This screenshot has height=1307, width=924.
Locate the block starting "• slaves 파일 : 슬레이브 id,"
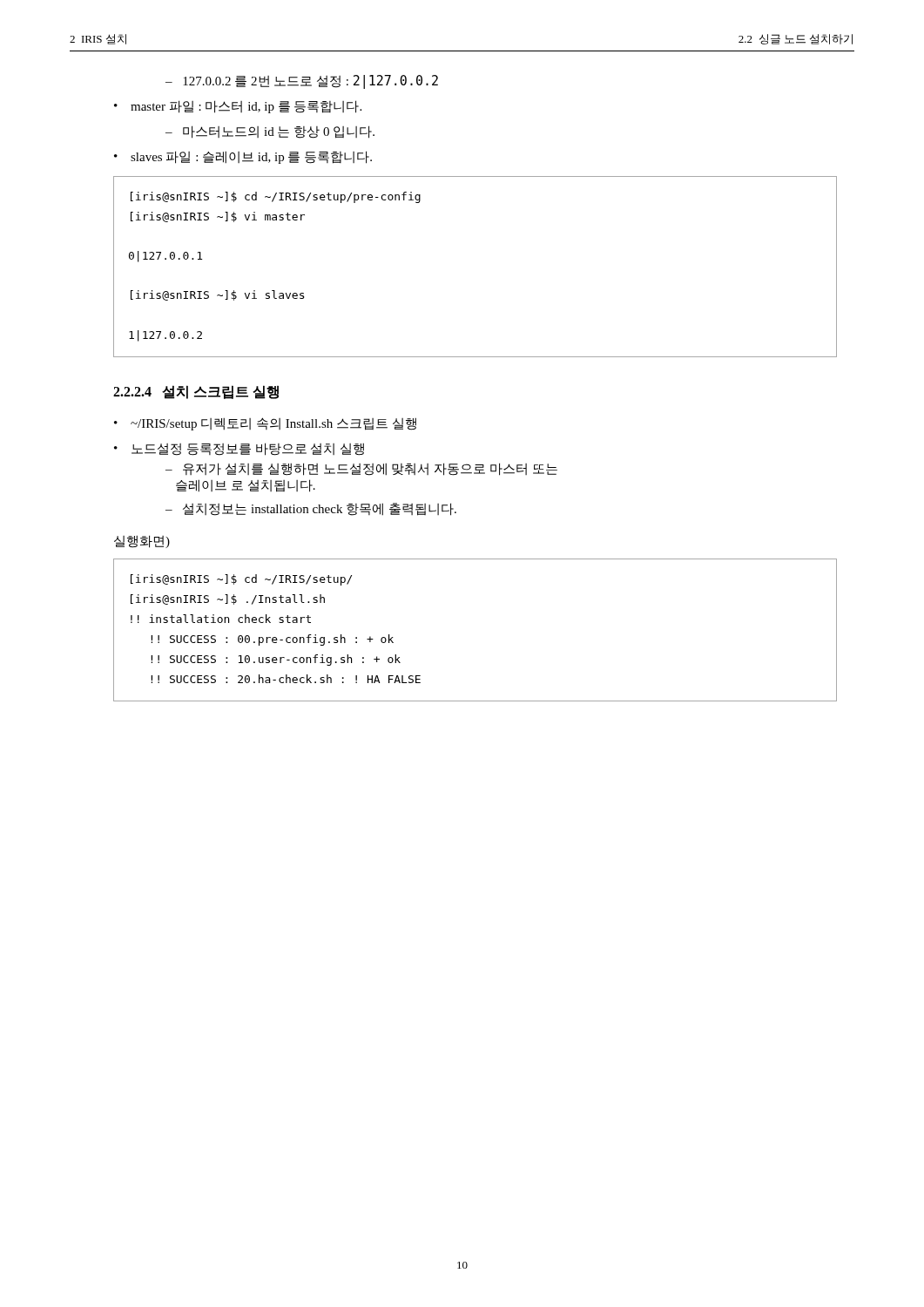click(x=243, y=157)
